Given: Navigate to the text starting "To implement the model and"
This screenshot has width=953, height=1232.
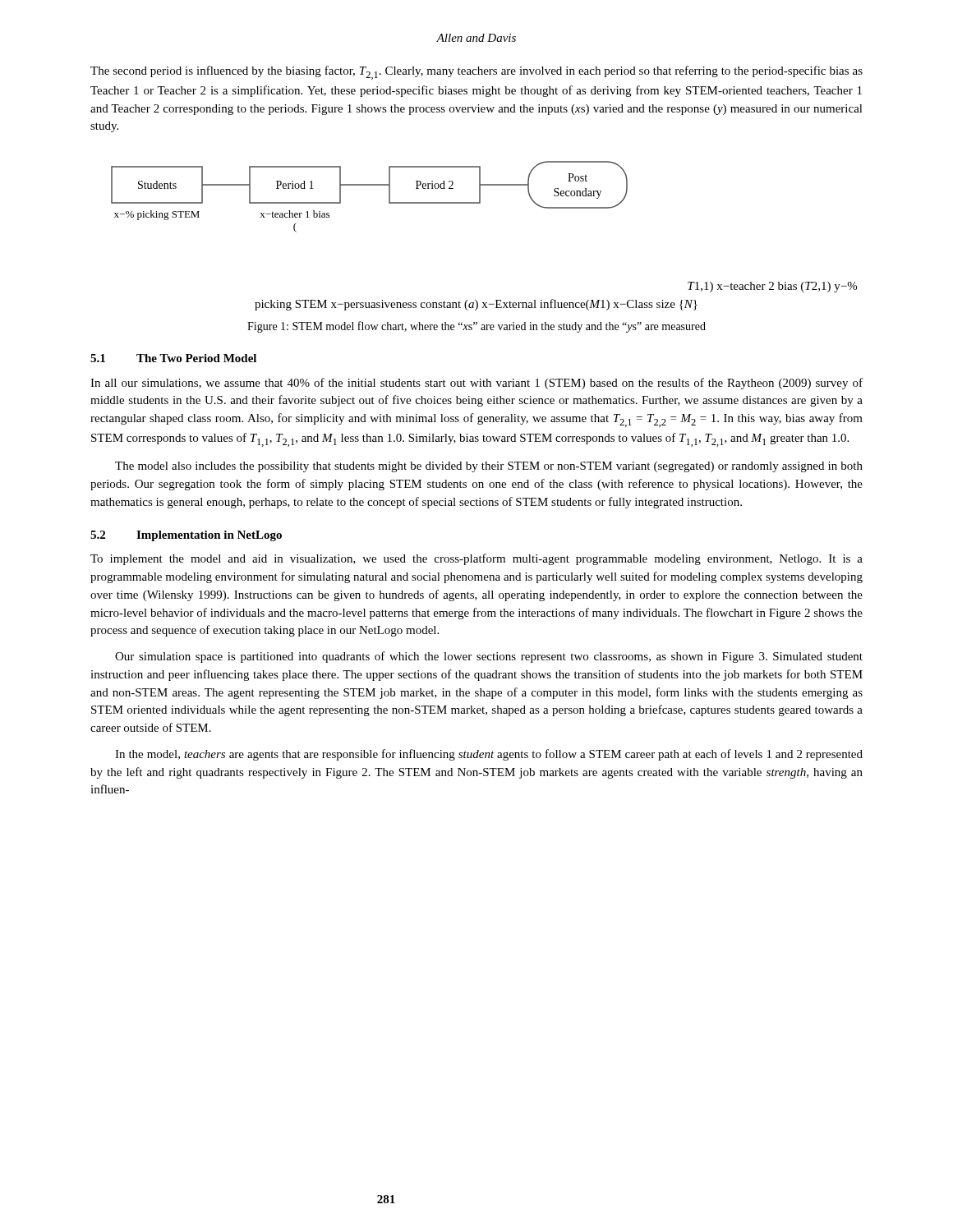Looking at the screenshot, I should point(476,595).
